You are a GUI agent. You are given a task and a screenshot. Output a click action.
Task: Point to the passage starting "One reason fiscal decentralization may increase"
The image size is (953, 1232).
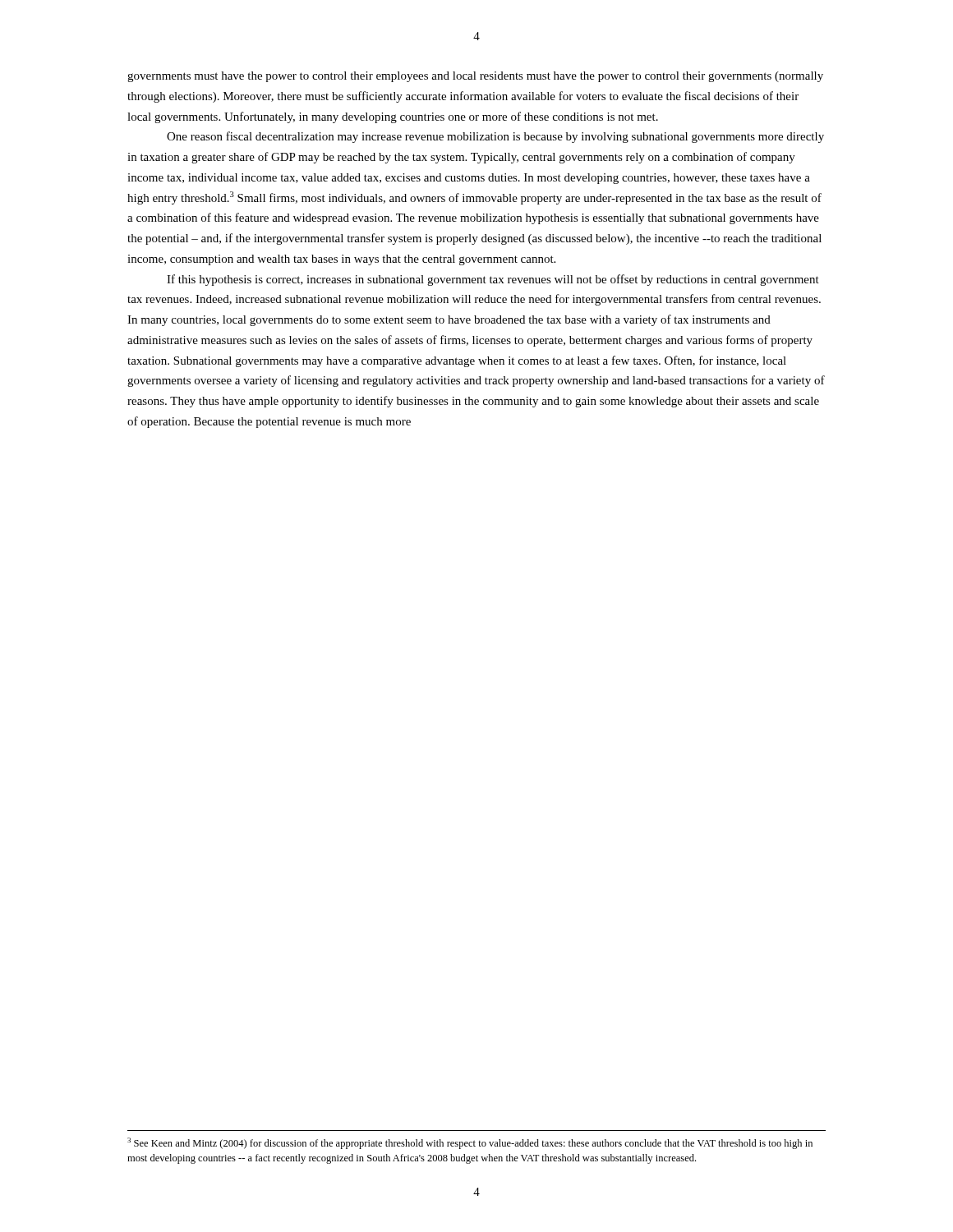(x=476, y=198)
